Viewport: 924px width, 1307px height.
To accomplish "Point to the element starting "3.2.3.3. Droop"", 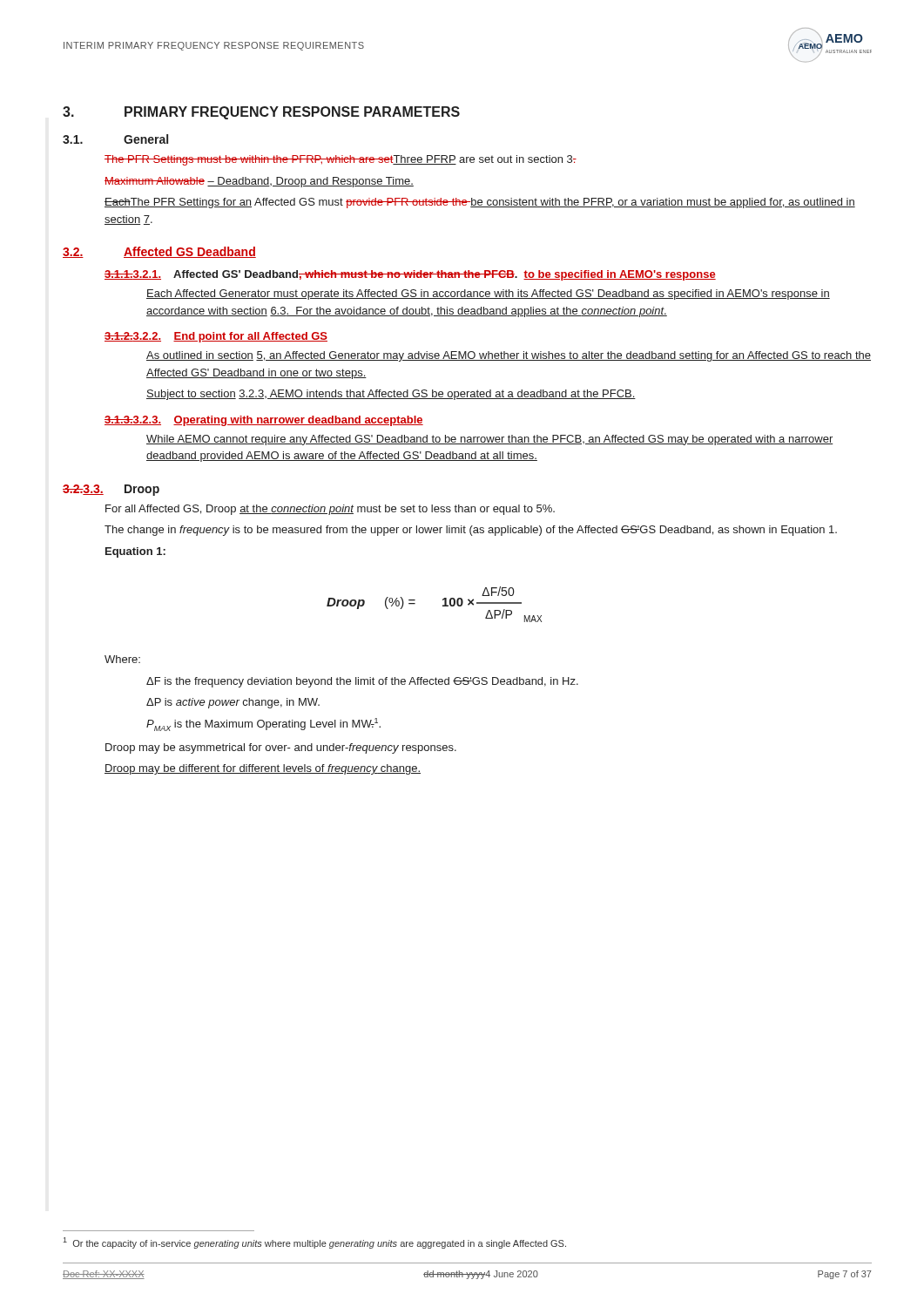I will pyautogui.click(x=83, y=489).
